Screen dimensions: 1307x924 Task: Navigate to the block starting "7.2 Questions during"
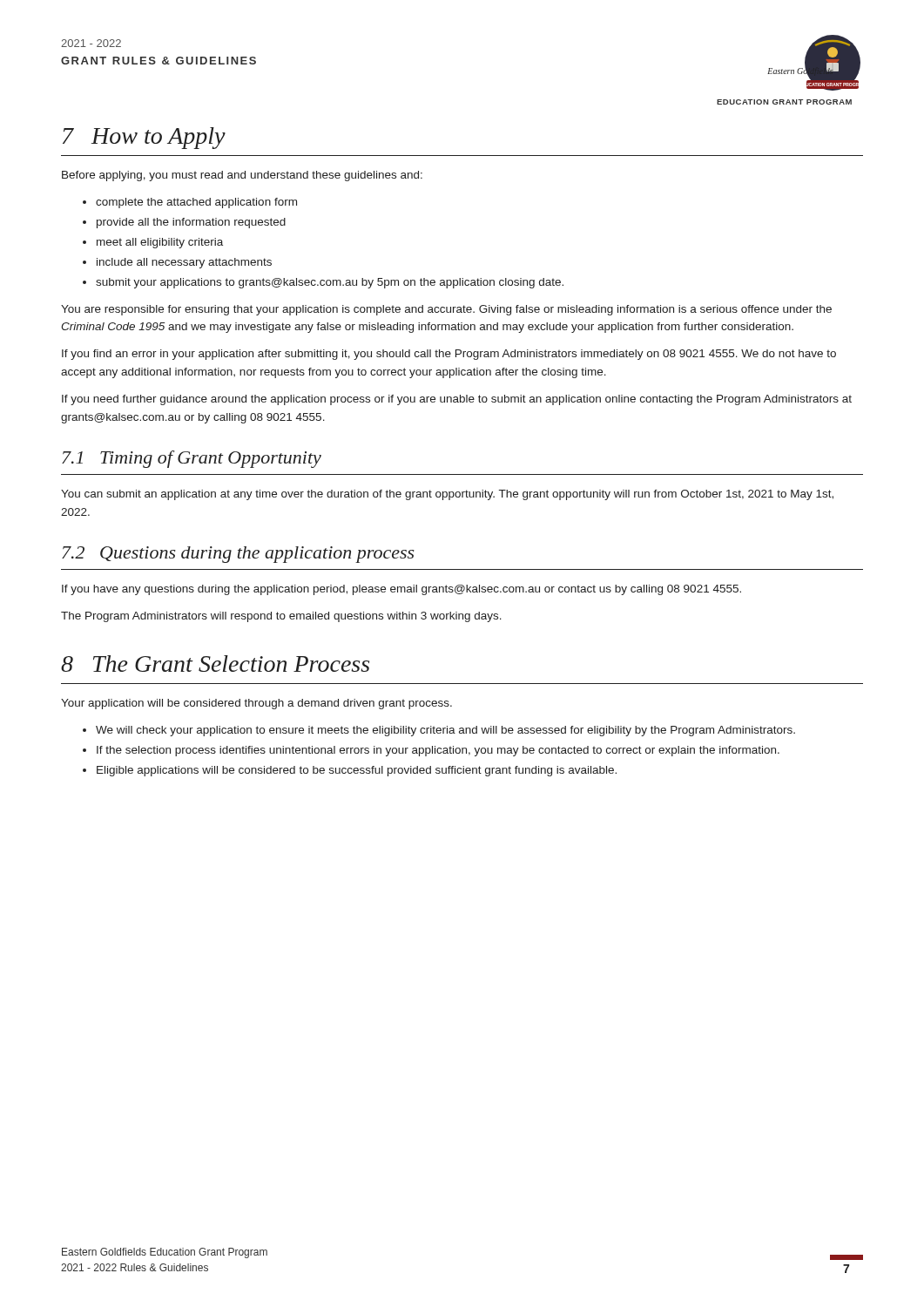(x=238, y=552)
